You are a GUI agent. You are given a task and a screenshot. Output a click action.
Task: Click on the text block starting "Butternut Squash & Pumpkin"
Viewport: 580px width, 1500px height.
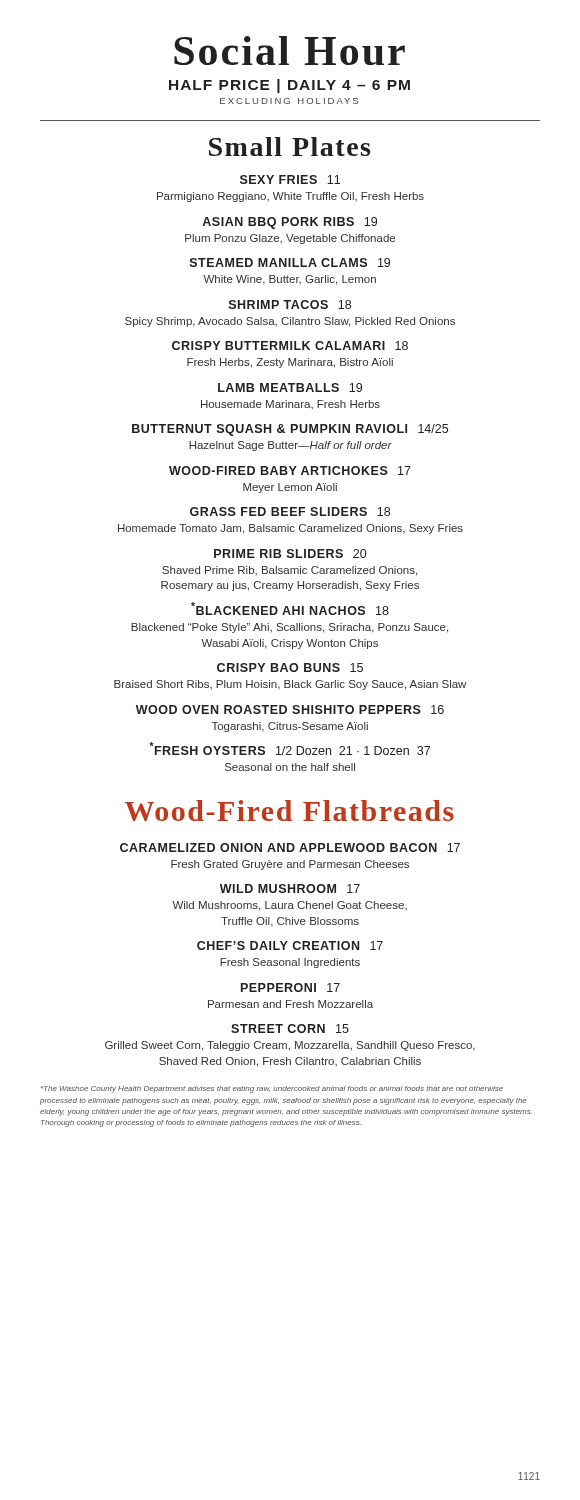click(x=290, y=436)
